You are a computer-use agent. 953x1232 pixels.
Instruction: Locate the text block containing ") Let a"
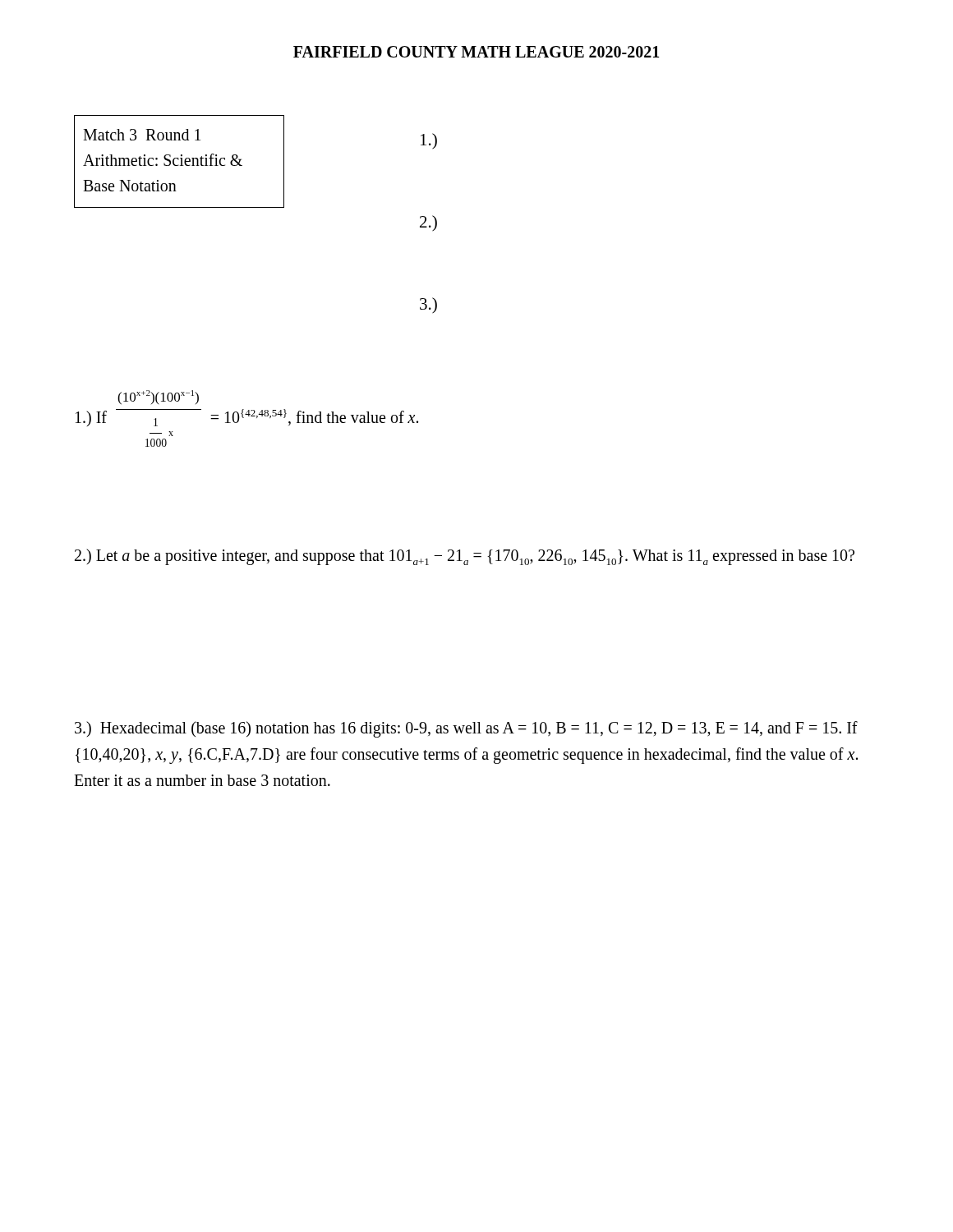click(x=465, y=557)
